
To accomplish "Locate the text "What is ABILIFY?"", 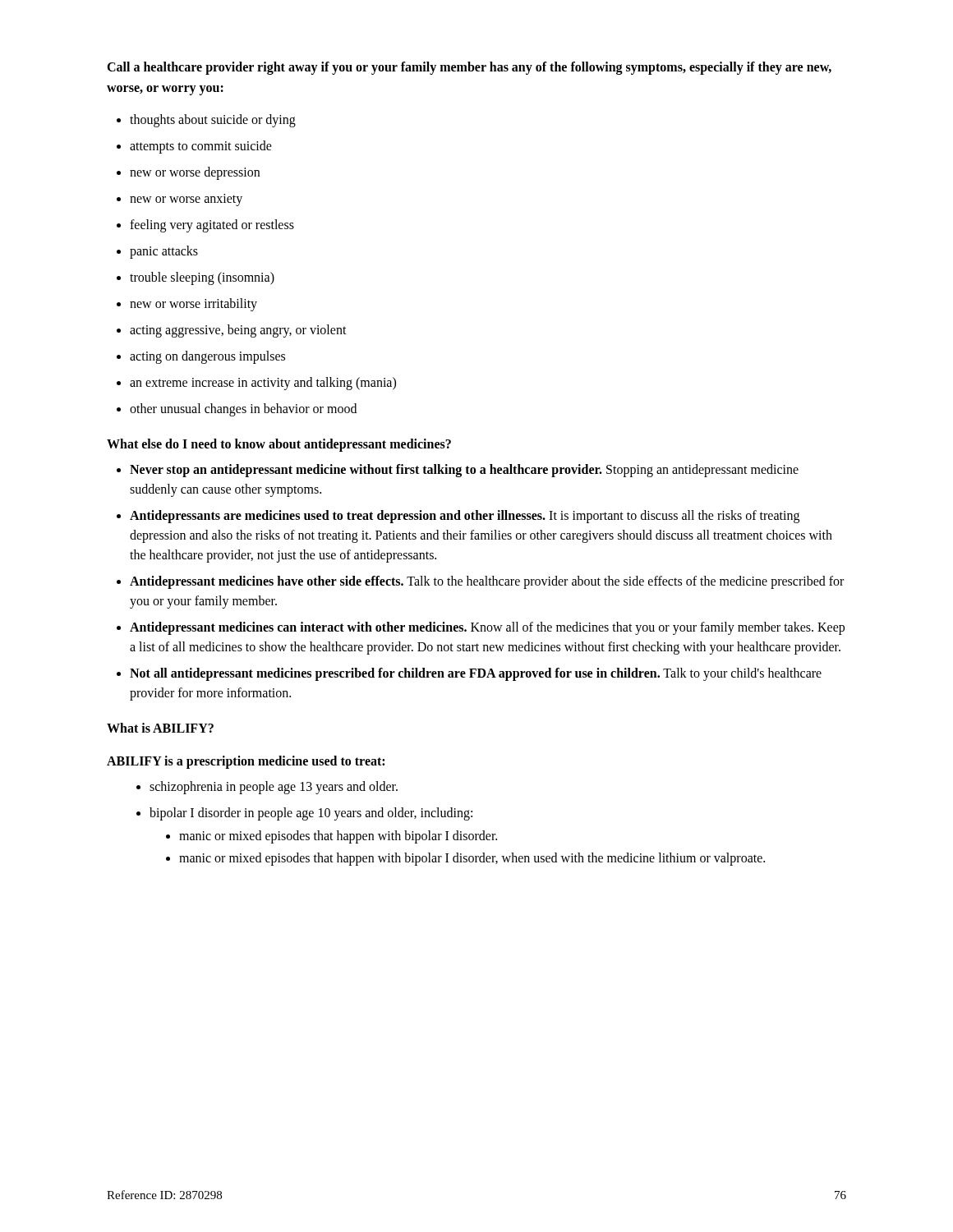I will [x=160, y=728].
